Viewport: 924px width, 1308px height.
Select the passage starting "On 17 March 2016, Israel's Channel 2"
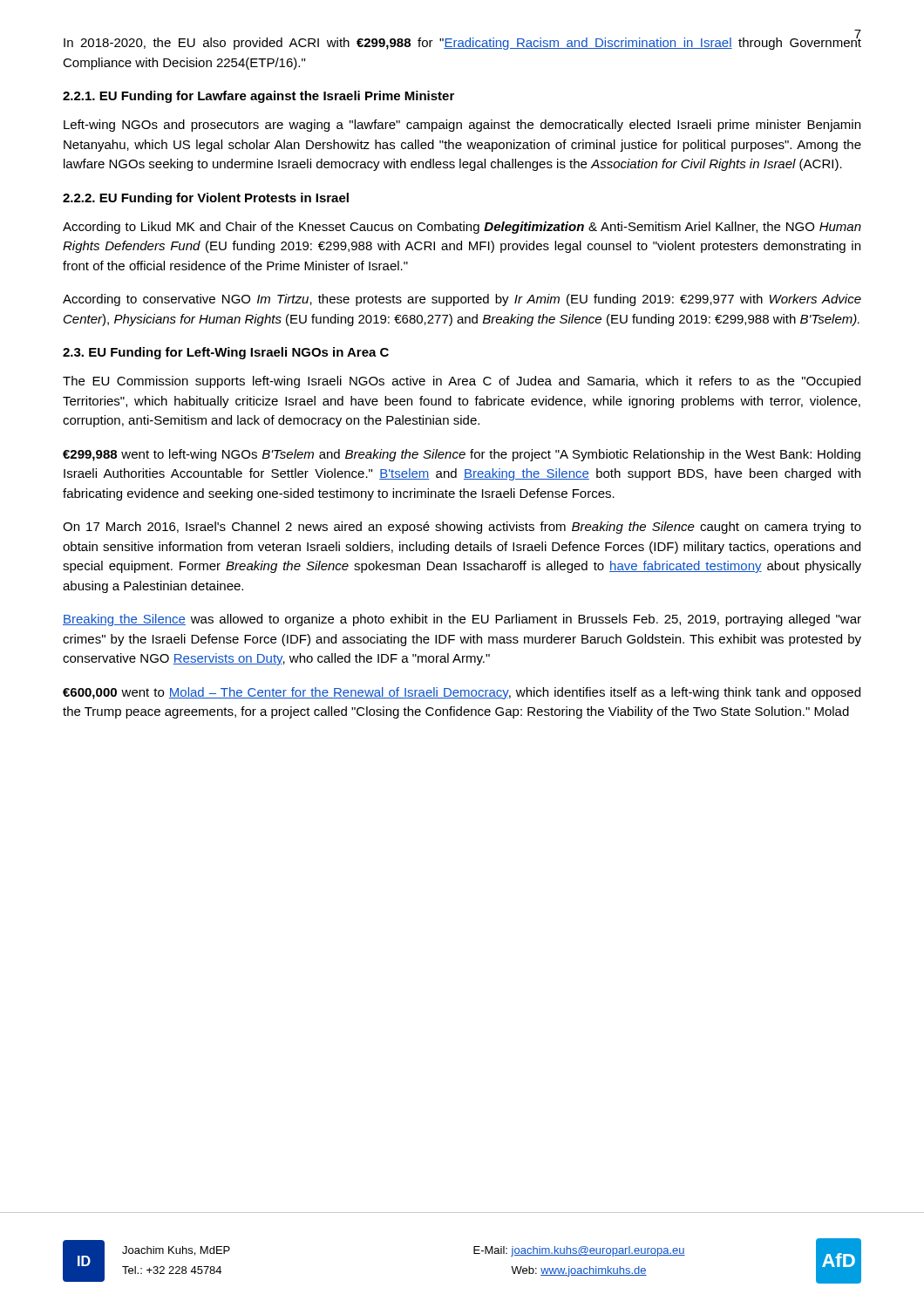(x=462, y=556)
